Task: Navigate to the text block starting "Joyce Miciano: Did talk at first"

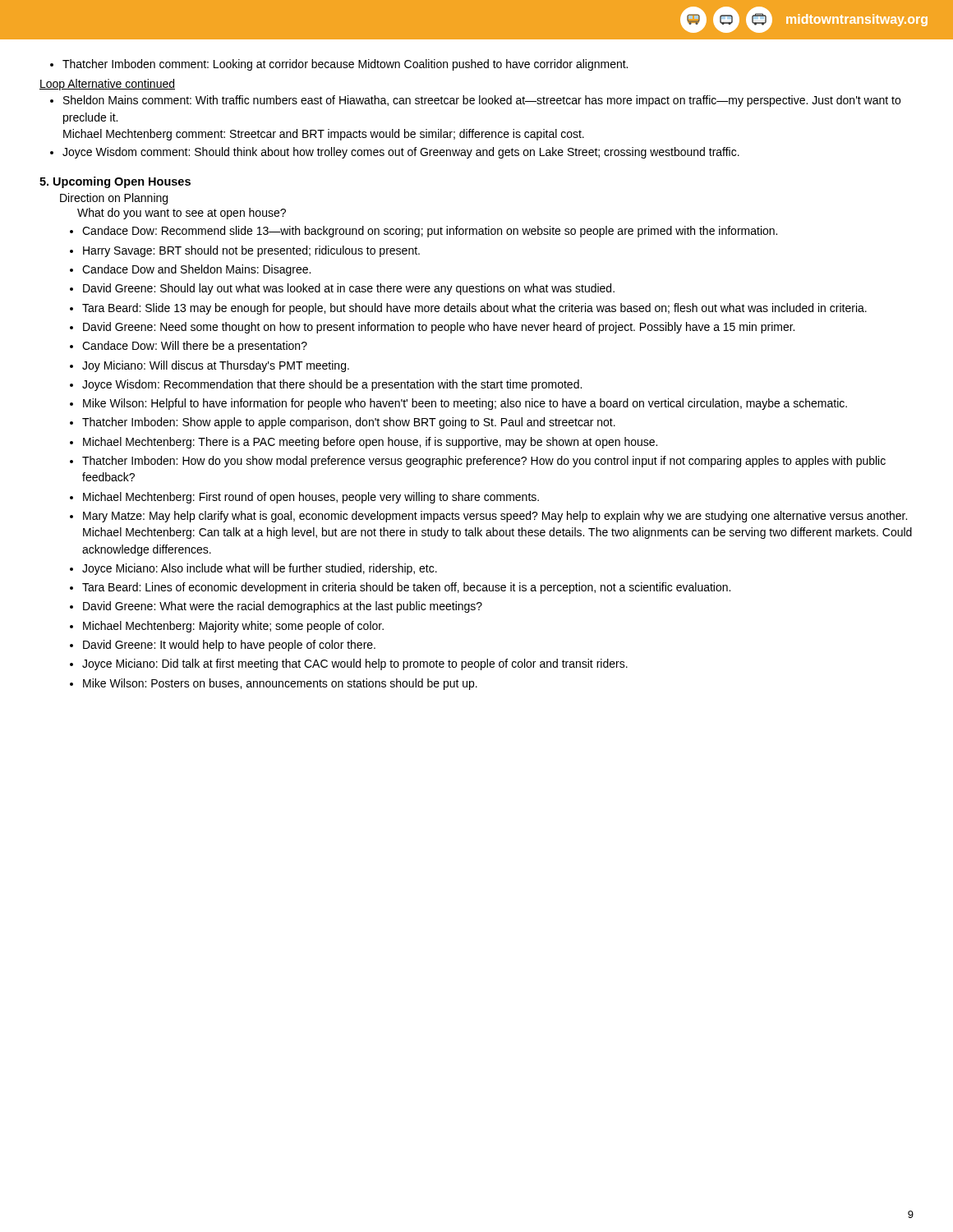Action: (x=486, y=664)
